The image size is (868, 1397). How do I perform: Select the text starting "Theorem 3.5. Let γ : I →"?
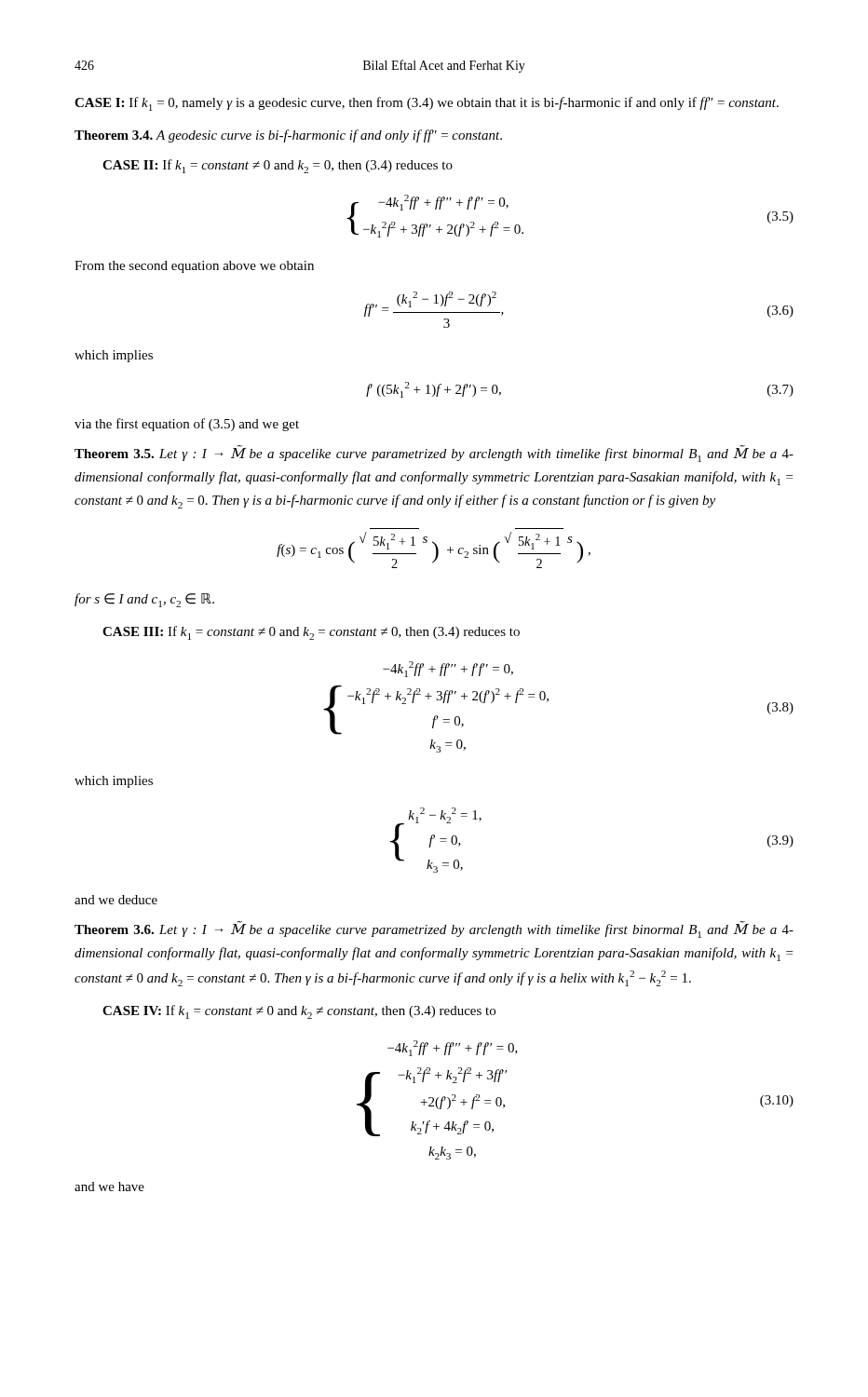point(434,478)
